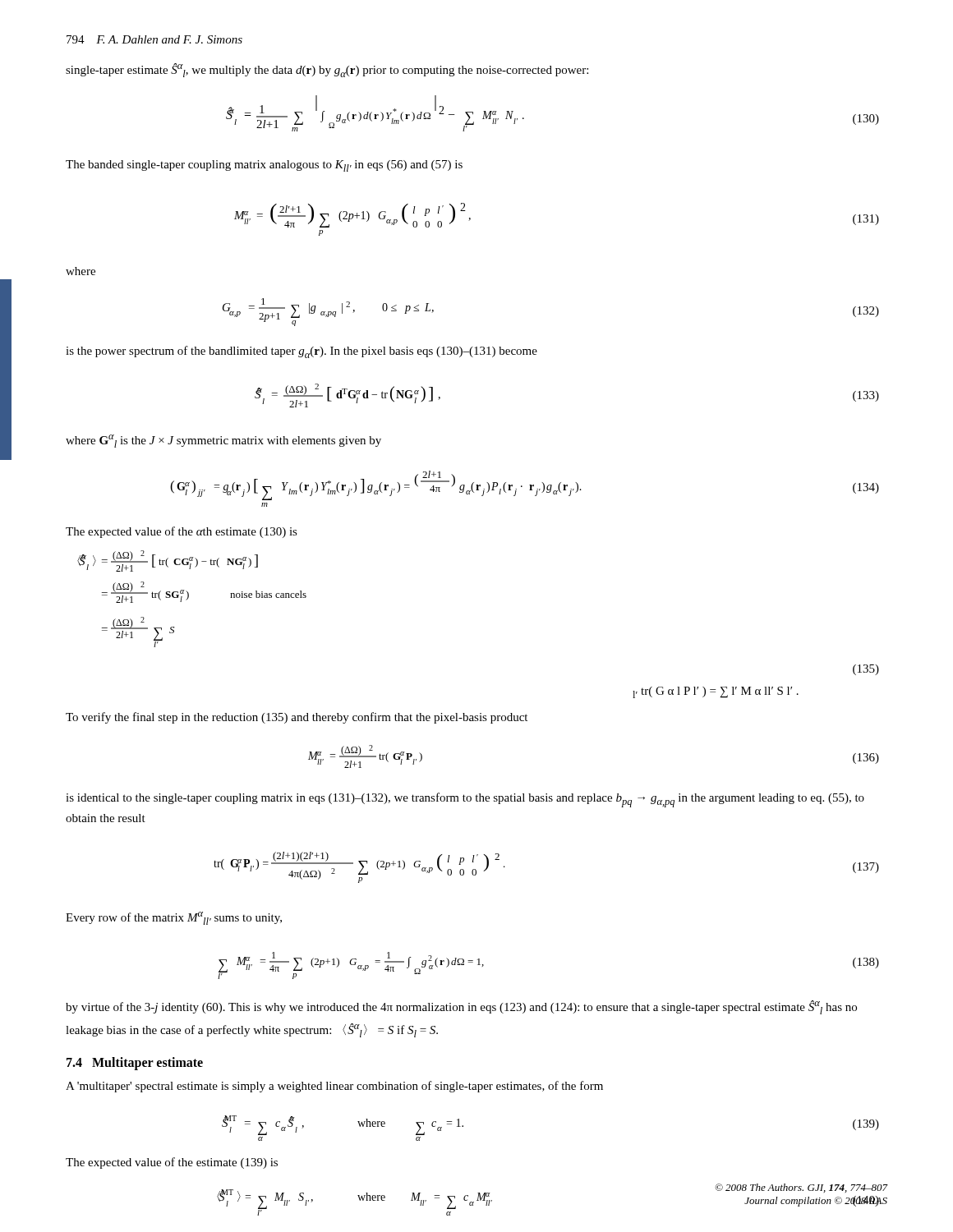Navigate to the block starting "G α,p = 1 2p+1"
953x1232 pixels.
[x=295, y=312]
